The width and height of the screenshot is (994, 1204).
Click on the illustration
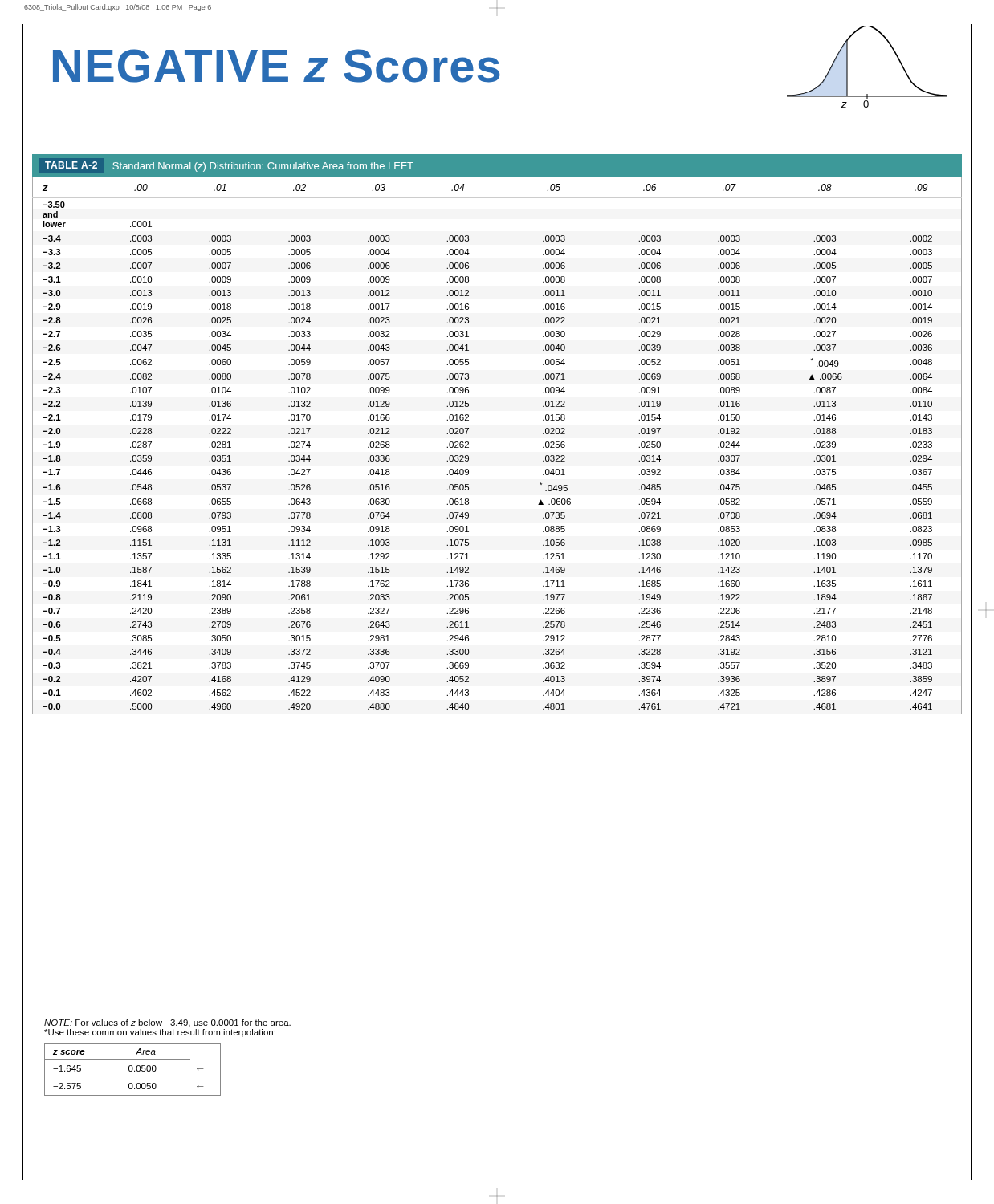(x=867, y=70)
